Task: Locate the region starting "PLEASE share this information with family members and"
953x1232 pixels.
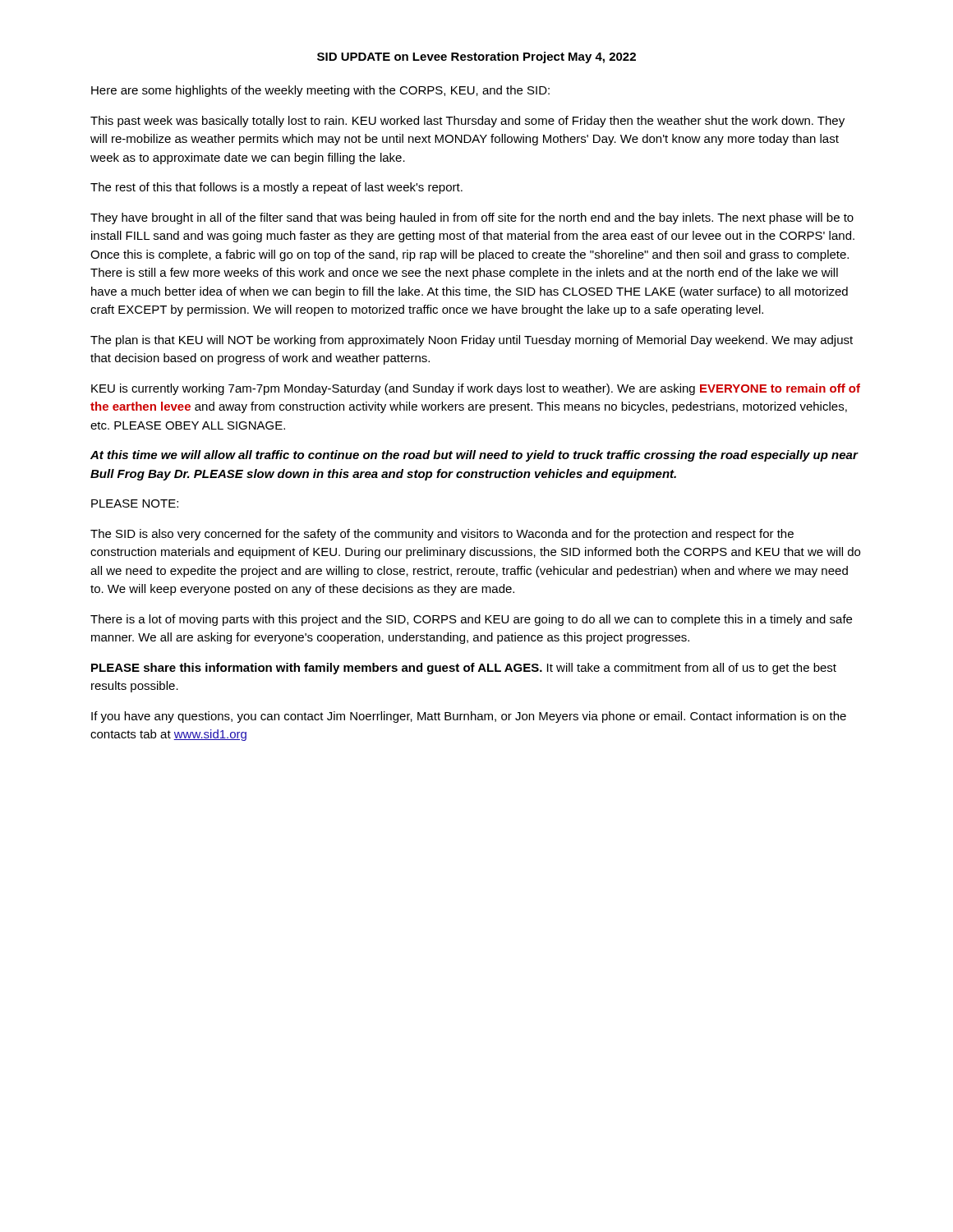Action: [463, 676]
